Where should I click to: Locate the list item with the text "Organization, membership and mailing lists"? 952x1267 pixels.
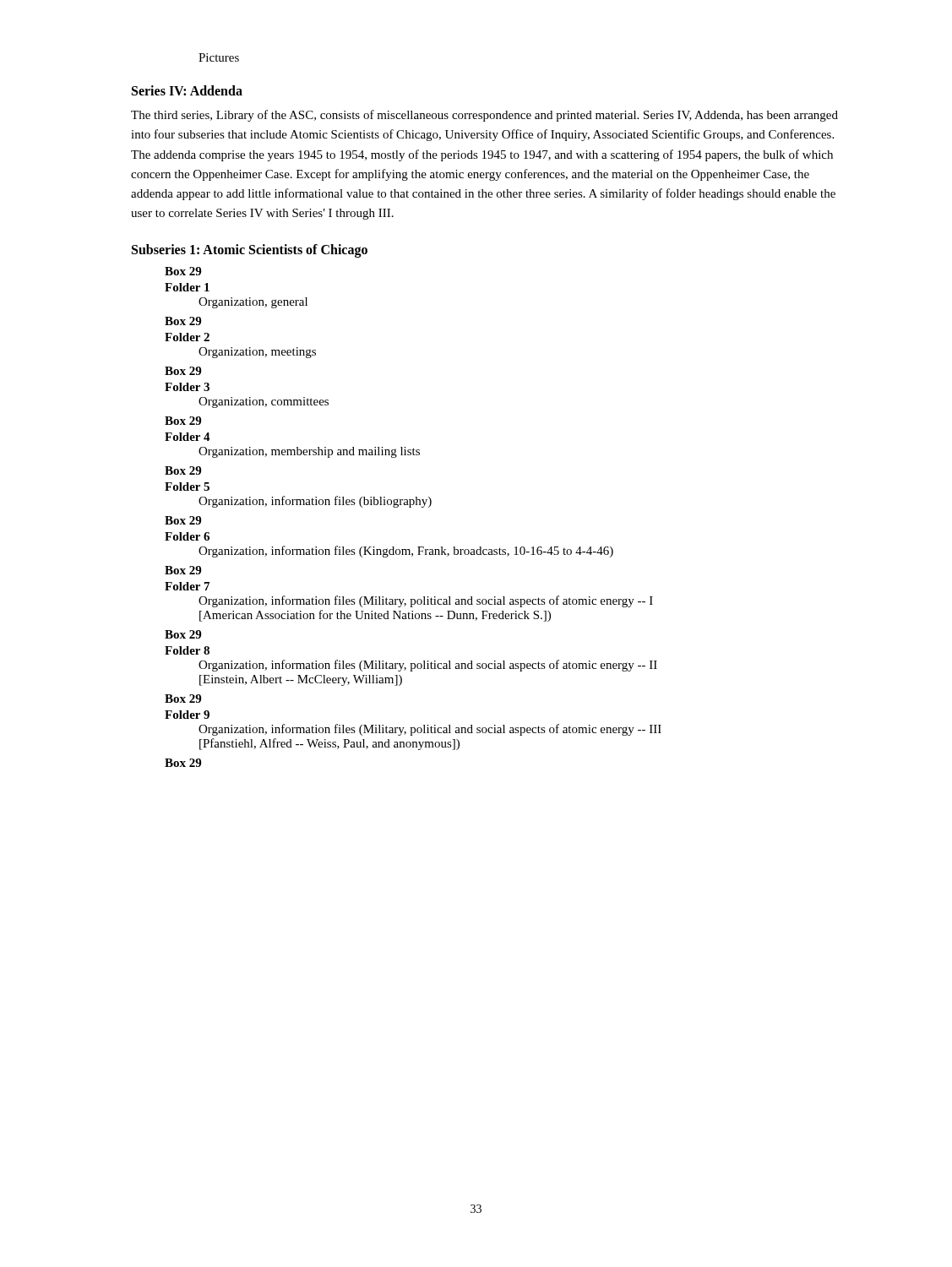click(x=309, y=451)
